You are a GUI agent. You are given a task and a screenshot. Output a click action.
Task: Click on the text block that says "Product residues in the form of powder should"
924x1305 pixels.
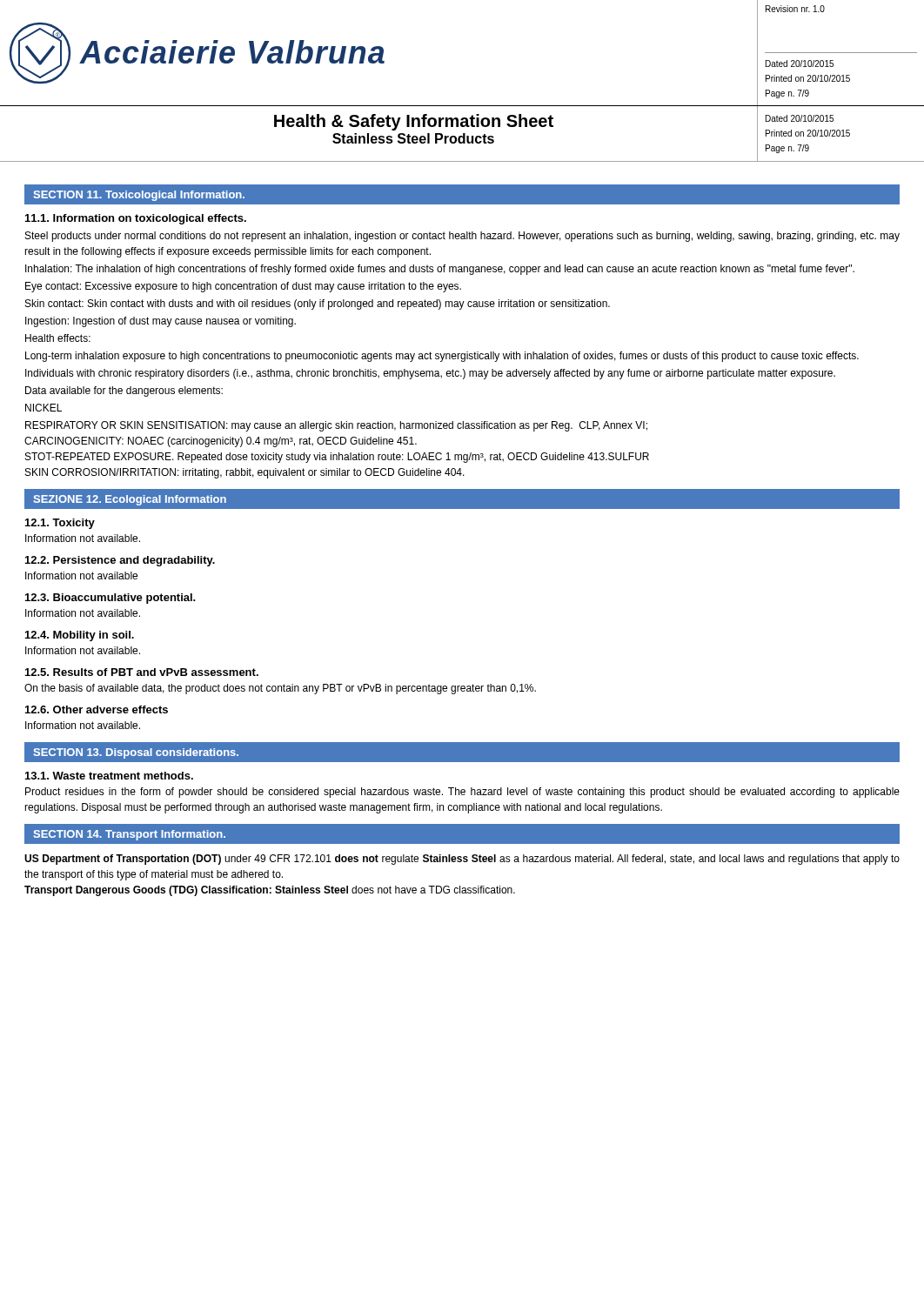coord(462,800)
